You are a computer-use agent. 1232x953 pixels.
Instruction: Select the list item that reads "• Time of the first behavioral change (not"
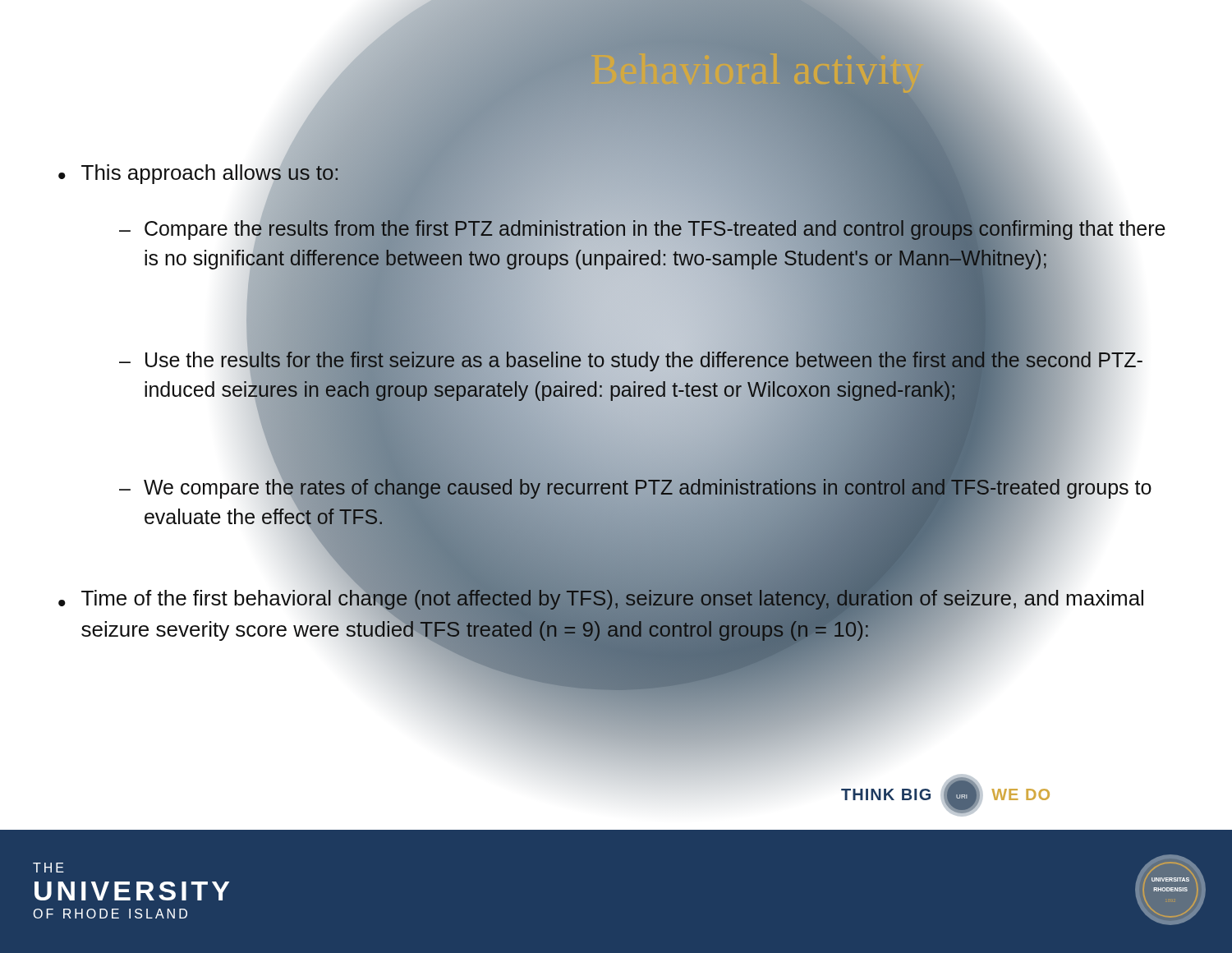tap(612, 614)
